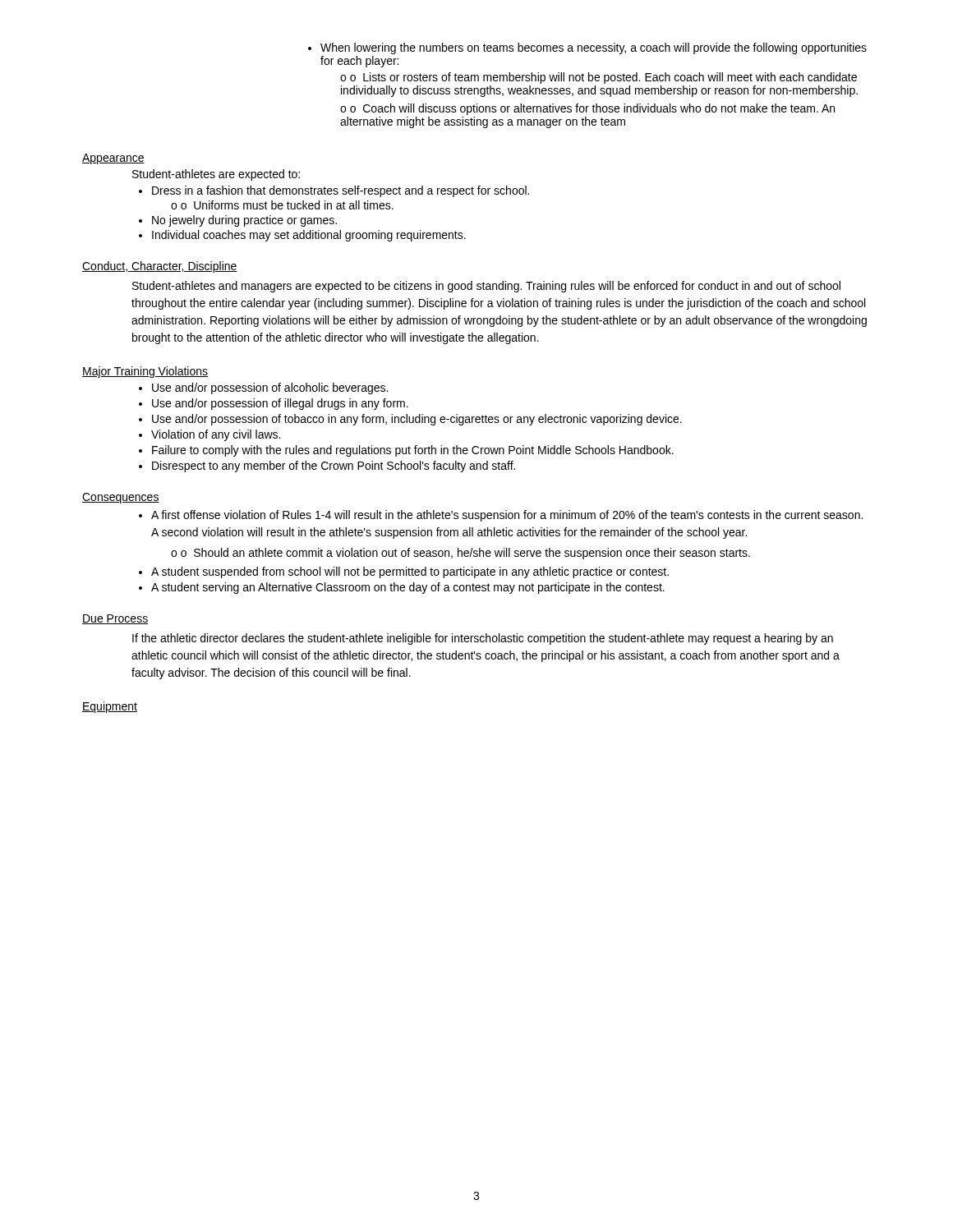This screenshot has height=1232, width=953.
Task: Point to the block beginning "Disrespect to any"
Action: 501,466
